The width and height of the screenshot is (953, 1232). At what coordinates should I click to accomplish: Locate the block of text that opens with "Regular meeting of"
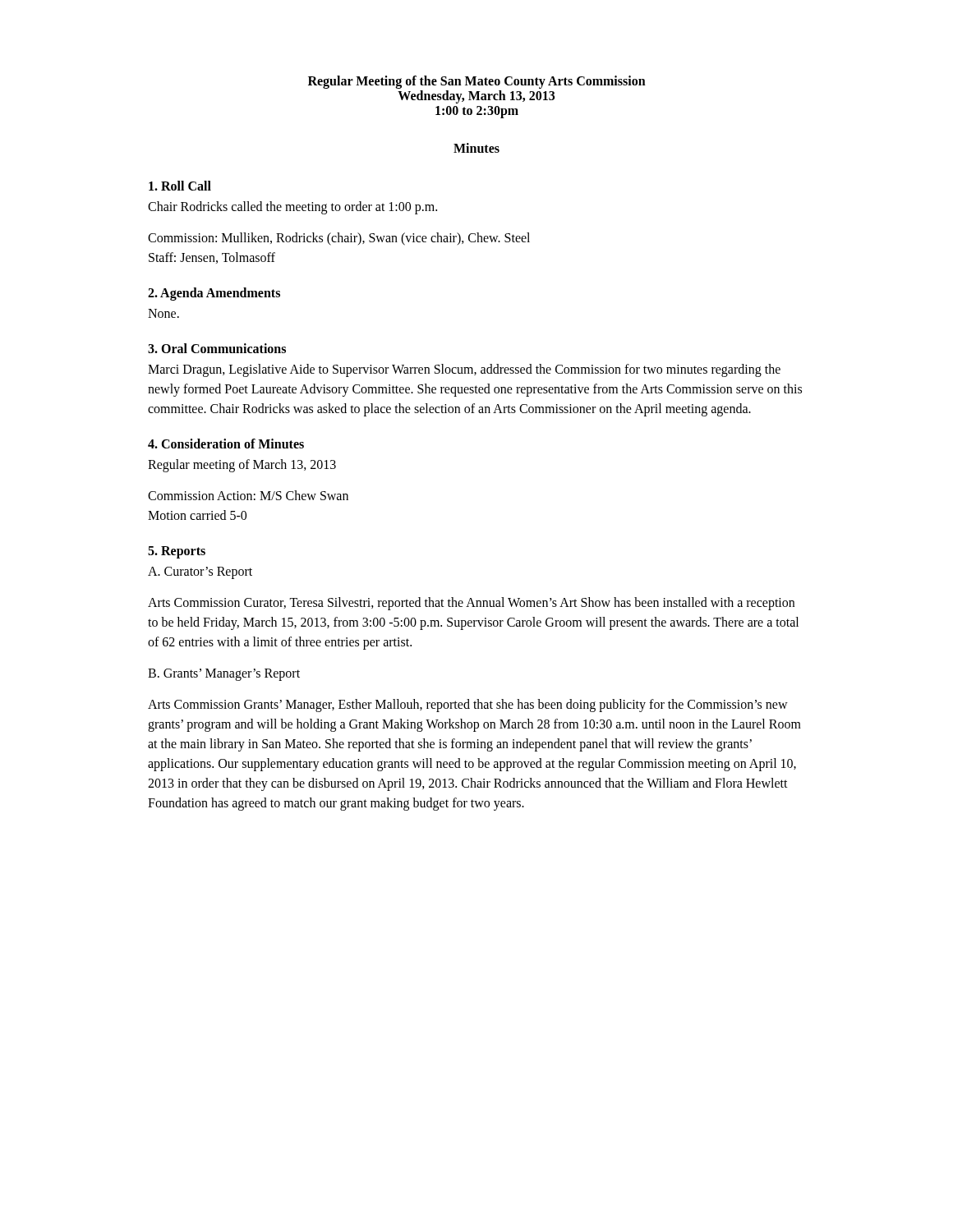coord(242,464)
